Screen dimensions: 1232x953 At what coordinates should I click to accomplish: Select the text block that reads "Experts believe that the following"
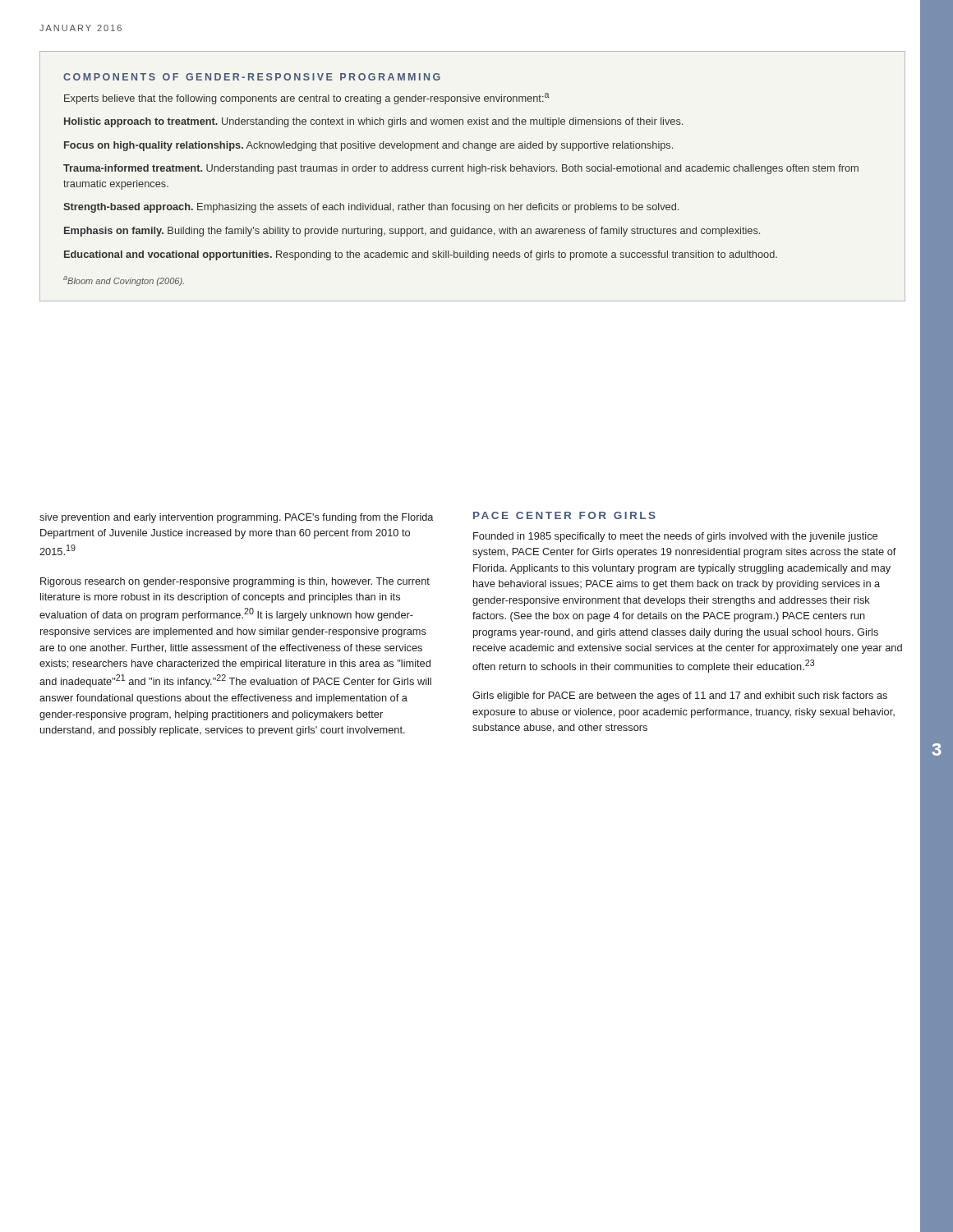306,97
